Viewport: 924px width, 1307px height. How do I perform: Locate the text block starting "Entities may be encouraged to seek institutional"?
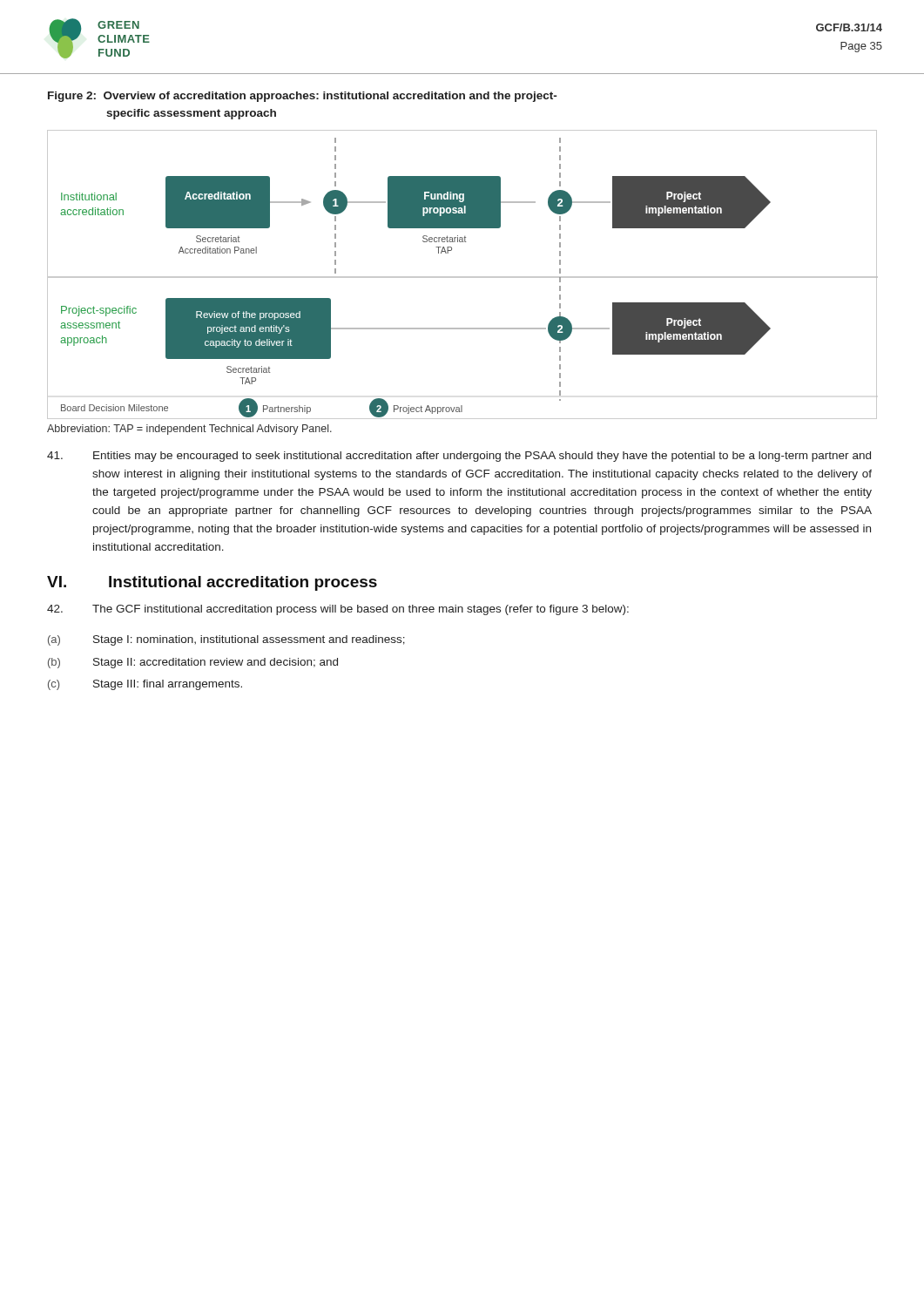click(x=459, y=502)
